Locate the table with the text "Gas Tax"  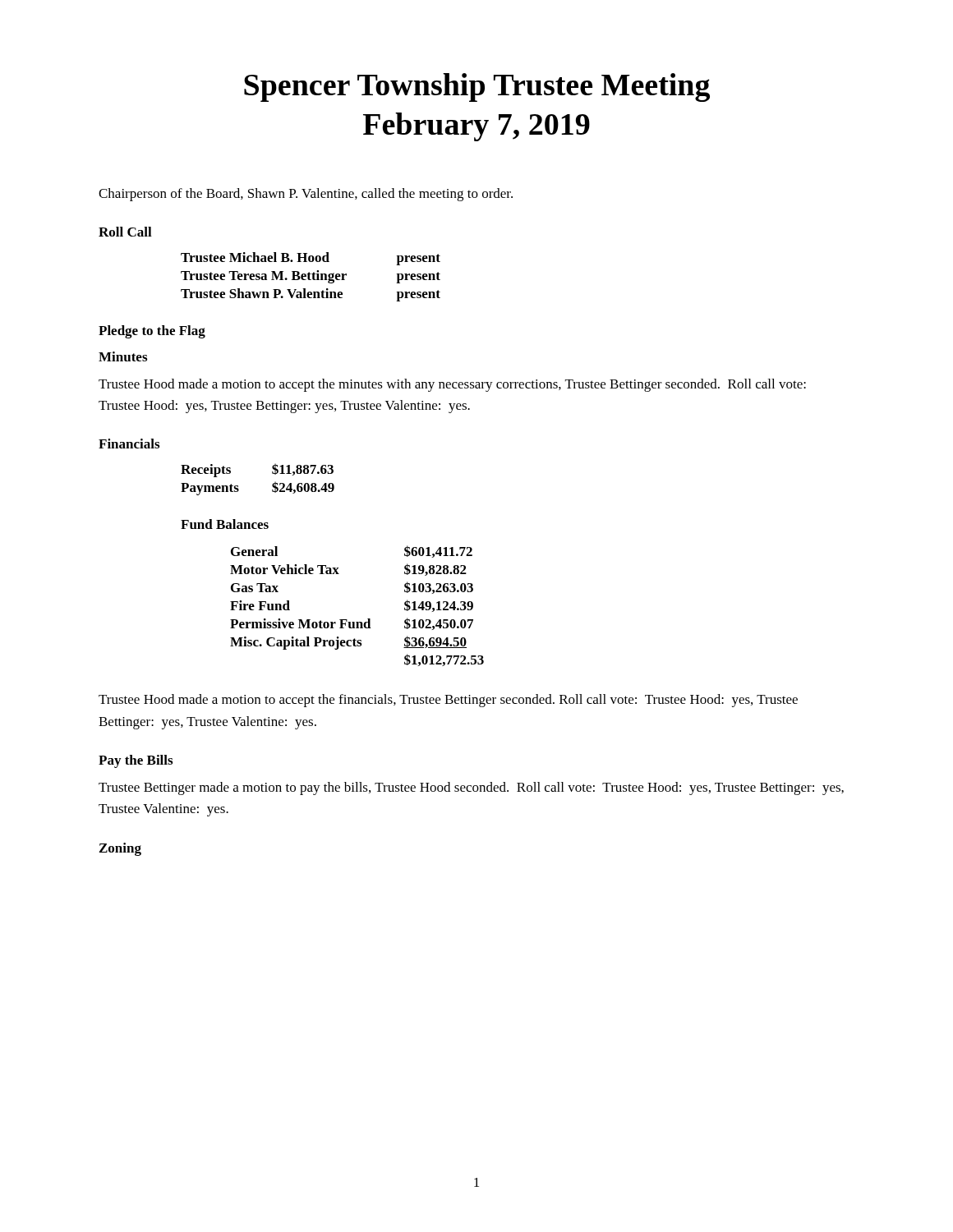point(542,606)
